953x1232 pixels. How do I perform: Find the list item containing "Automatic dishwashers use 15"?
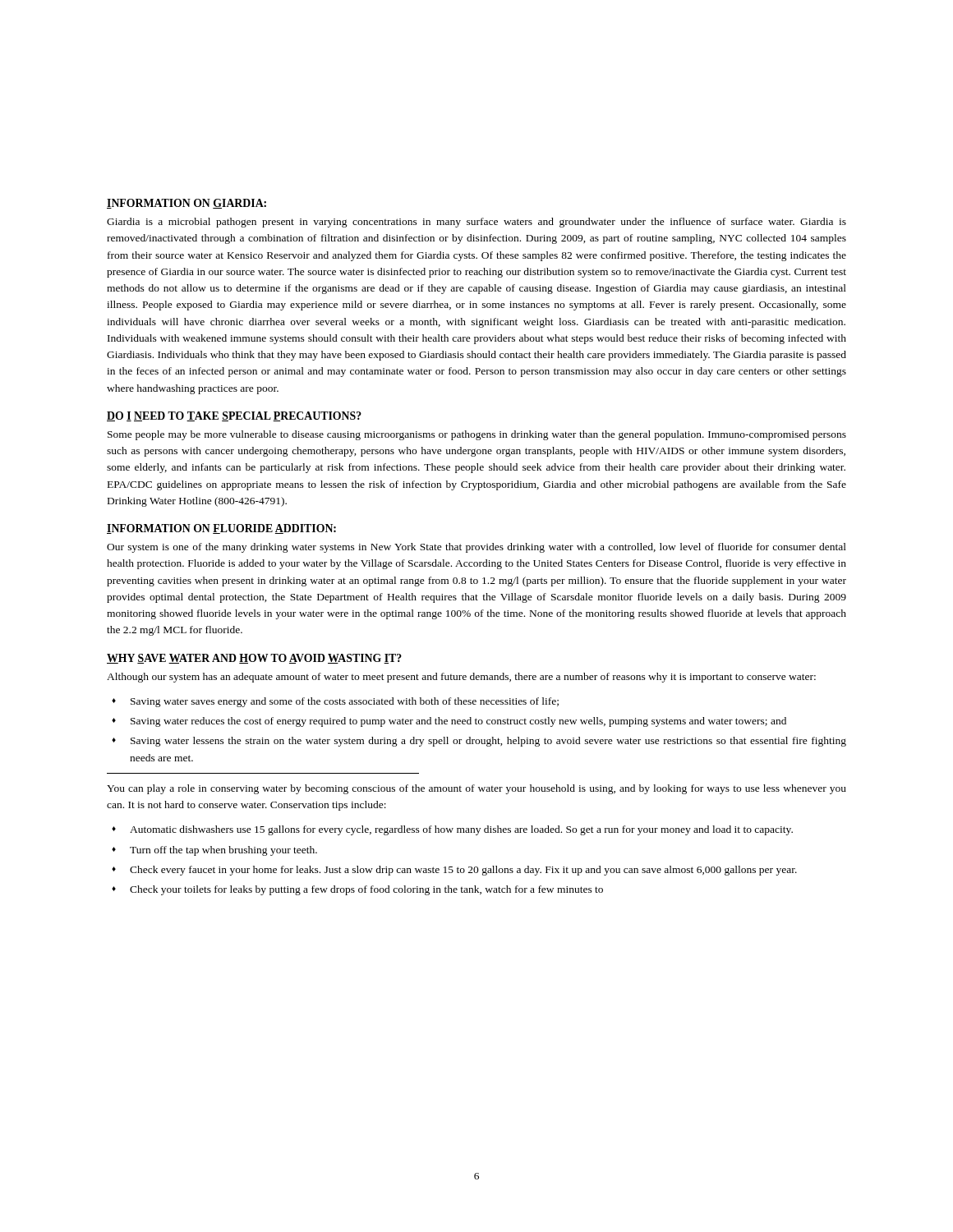pos(462,829)
